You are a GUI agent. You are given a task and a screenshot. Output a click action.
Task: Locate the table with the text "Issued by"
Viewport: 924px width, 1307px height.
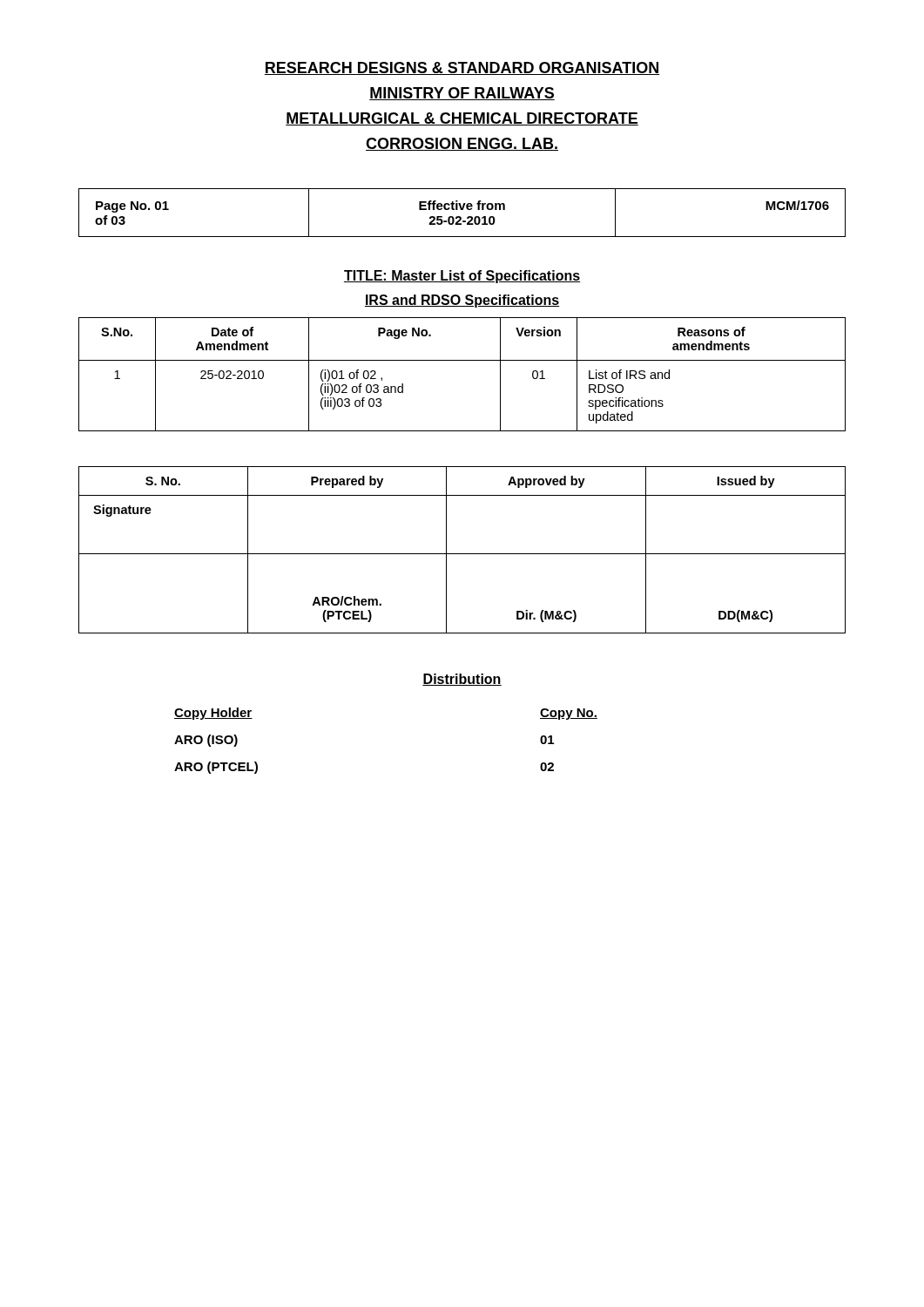pos(462,550)
